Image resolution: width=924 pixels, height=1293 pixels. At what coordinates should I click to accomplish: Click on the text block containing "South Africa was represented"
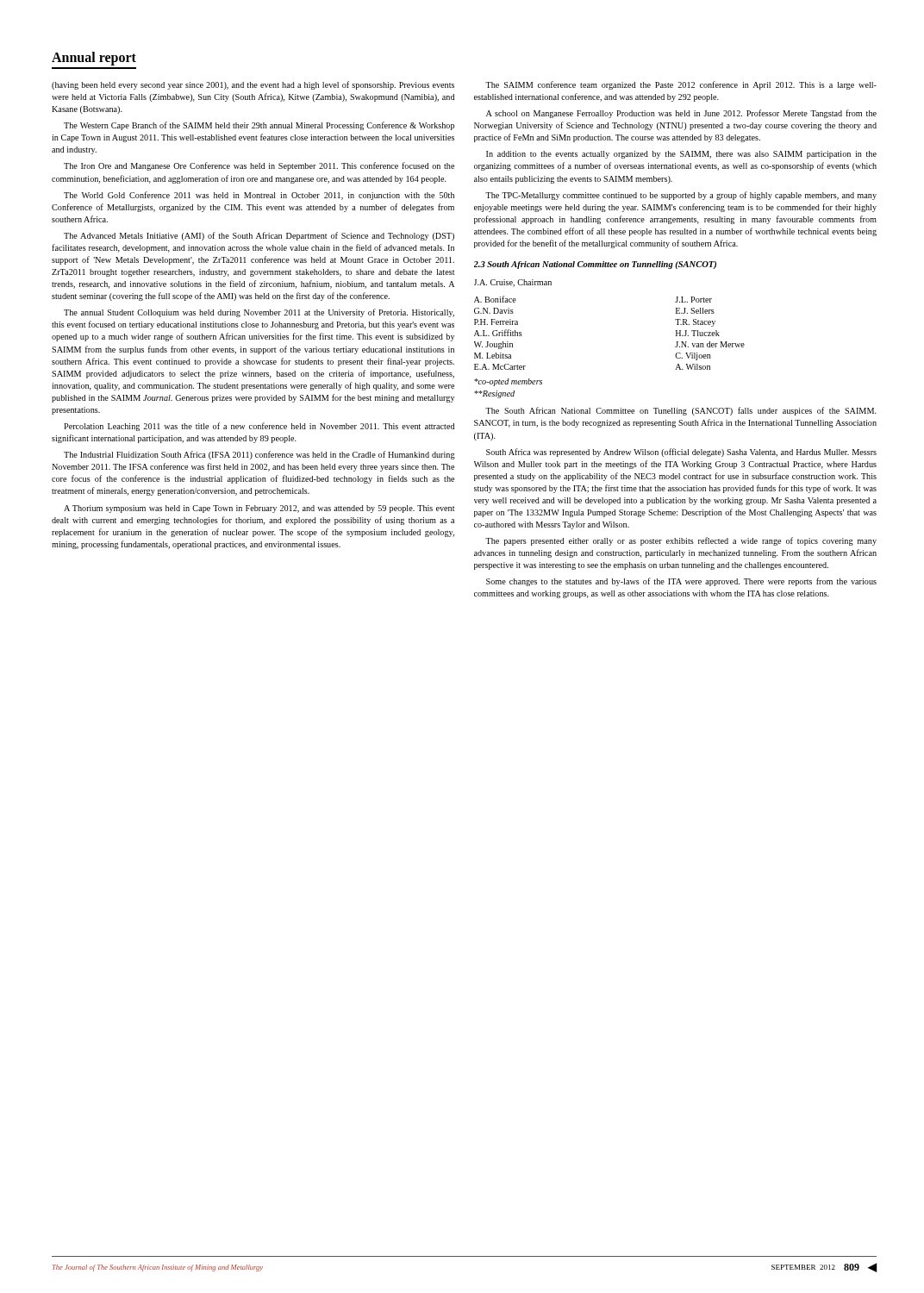(675, 489)
